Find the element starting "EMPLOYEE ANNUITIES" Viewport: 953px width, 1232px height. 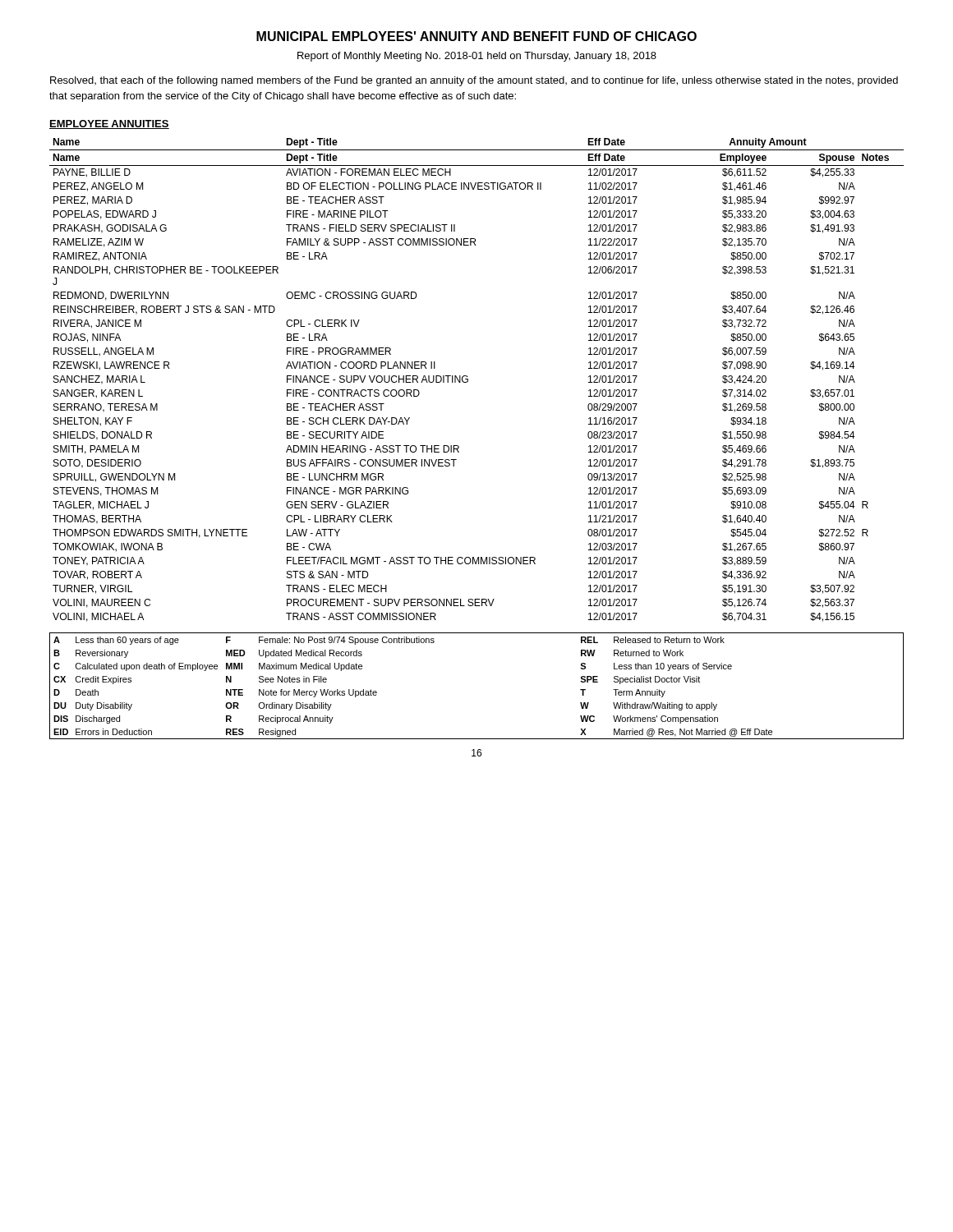pyautogui.click(x=109, y=123)
